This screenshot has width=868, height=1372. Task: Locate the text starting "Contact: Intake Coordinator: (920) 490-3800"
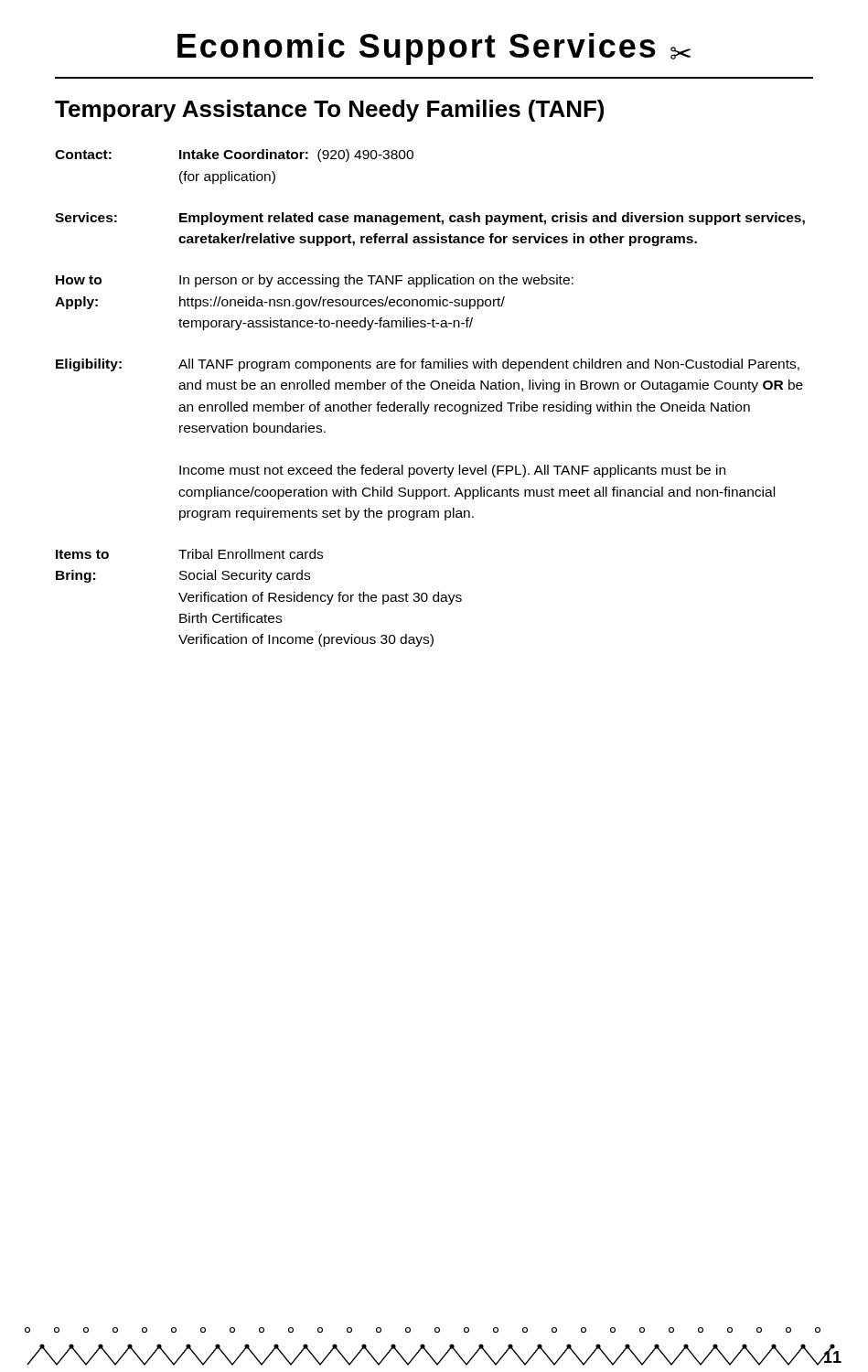[x=234, y=155]
